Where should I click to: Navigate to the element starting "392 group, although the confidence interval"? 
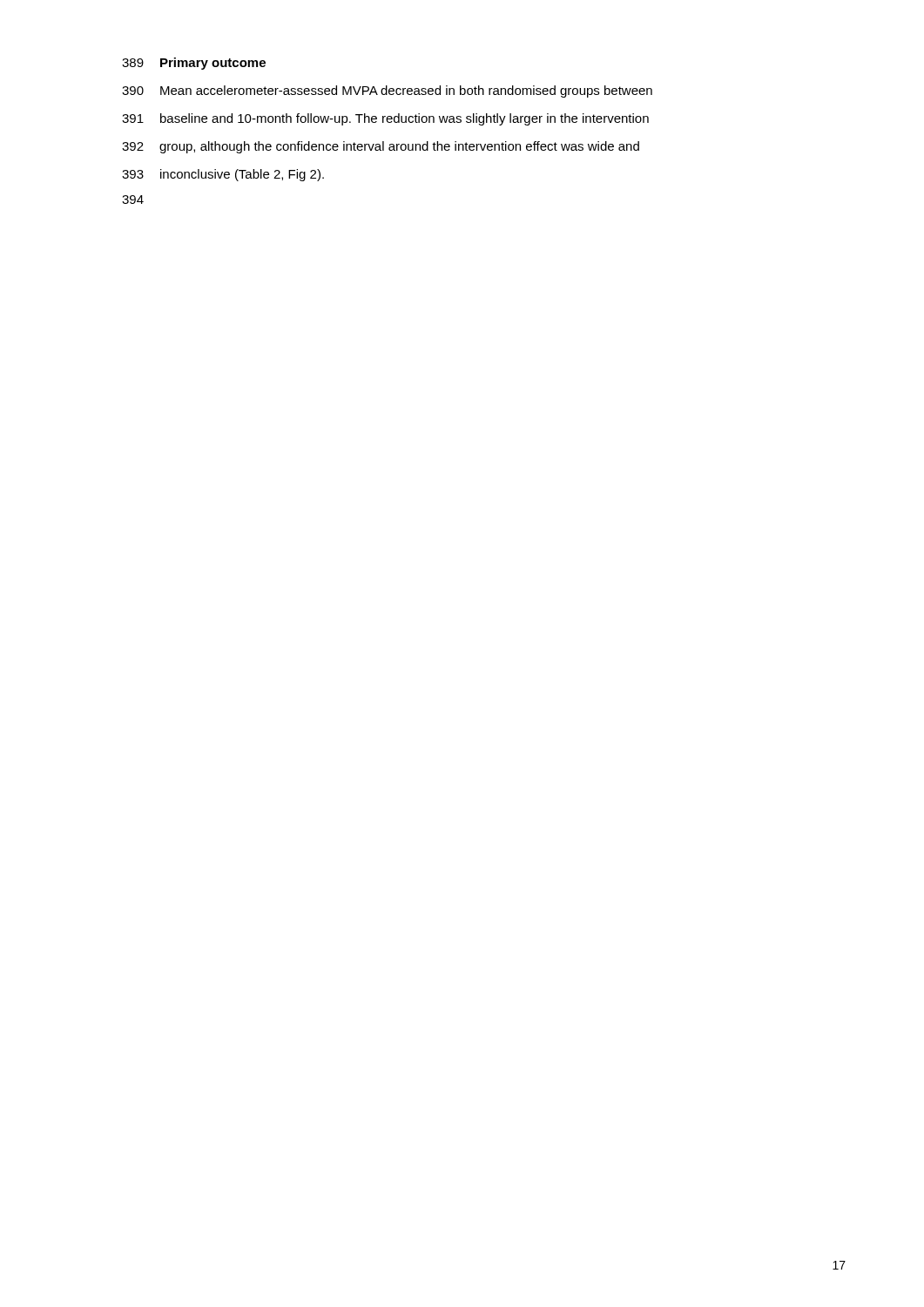[x=471, y=146]
